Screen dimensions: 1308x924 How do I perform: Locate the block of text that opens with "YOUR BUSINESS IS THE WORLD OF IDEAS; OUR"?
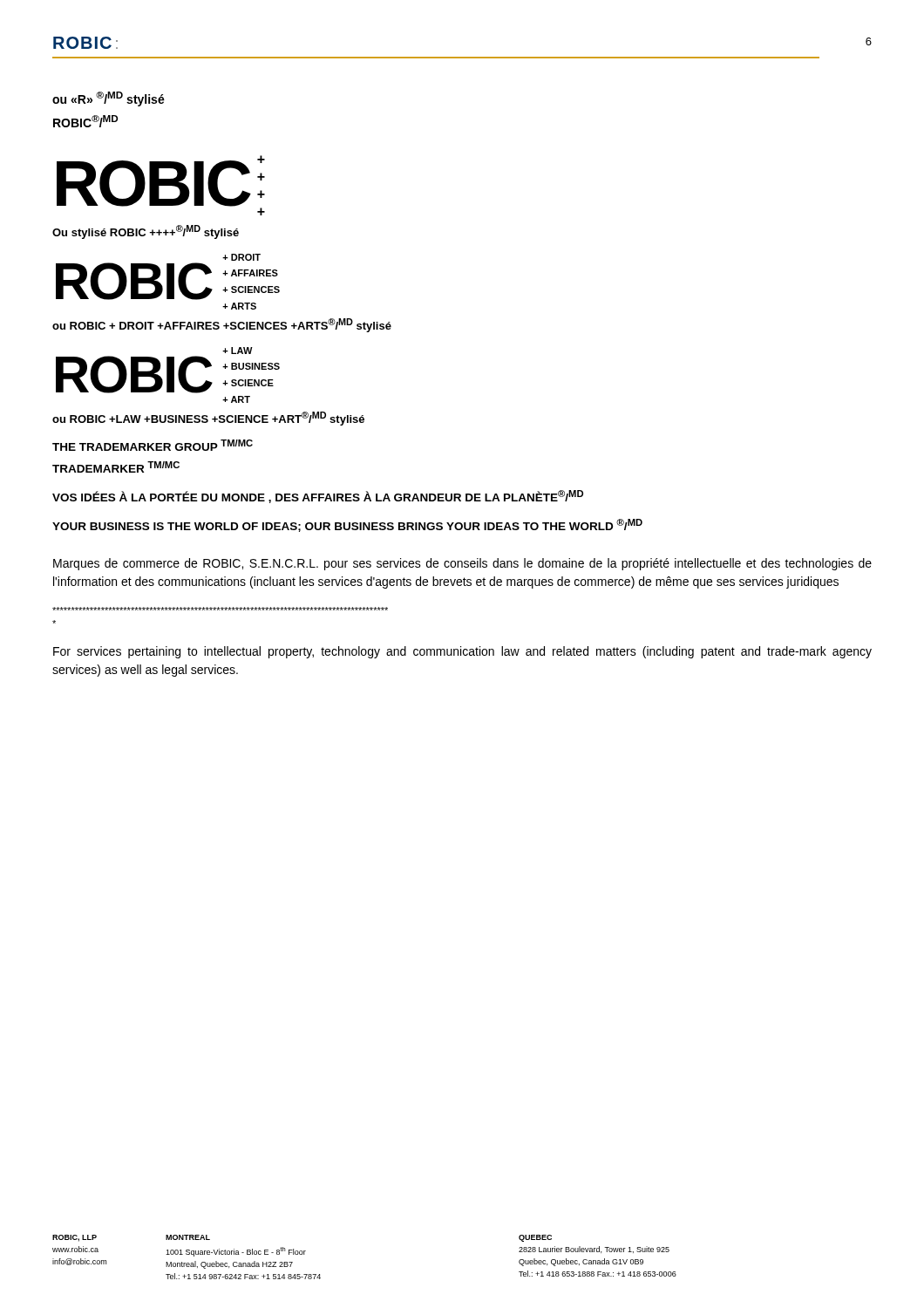(x=347, y=524)
